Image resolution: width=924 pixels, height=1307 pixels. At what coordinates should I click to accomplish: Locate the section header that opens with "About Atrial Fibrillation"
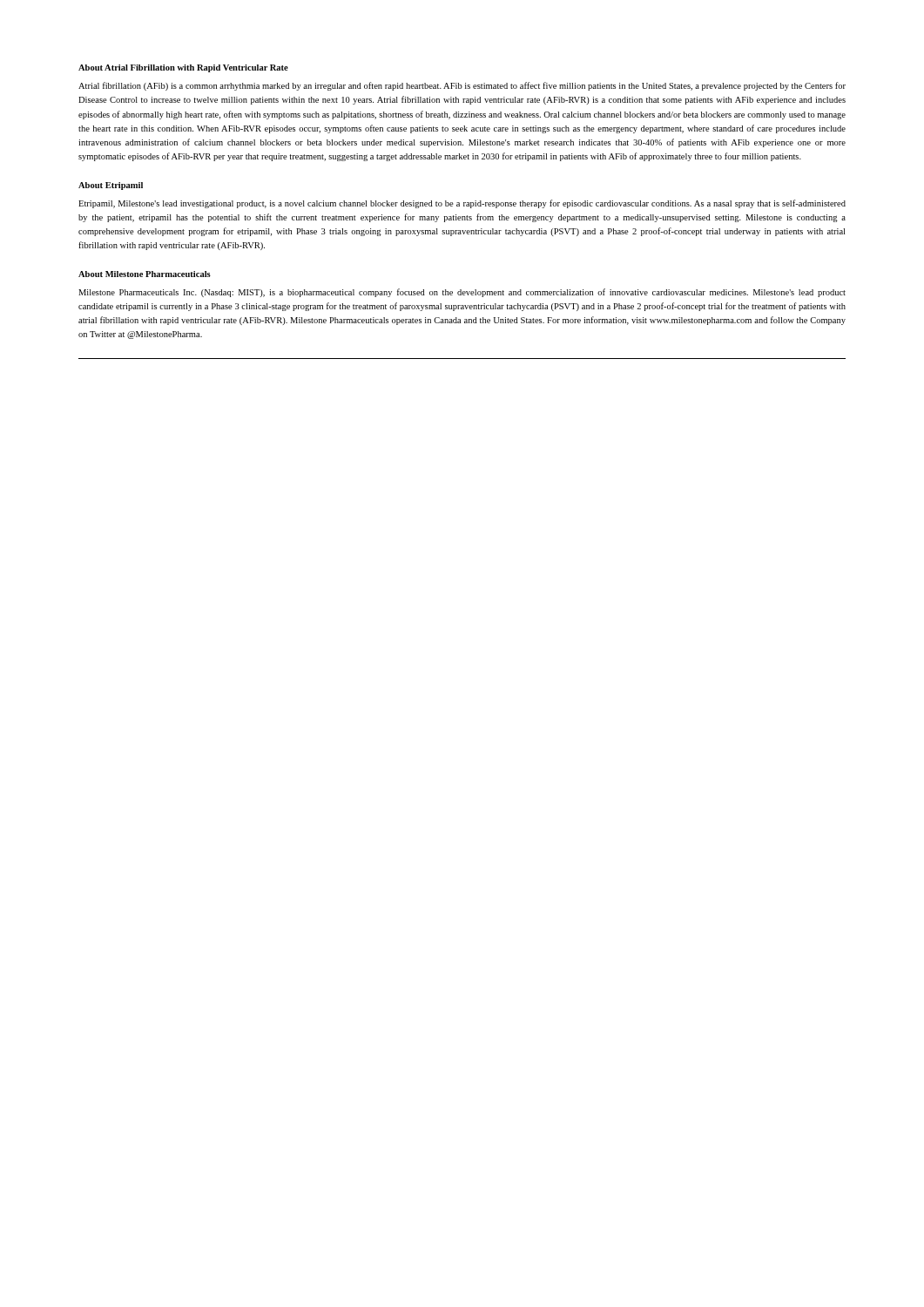click(183, 68)
